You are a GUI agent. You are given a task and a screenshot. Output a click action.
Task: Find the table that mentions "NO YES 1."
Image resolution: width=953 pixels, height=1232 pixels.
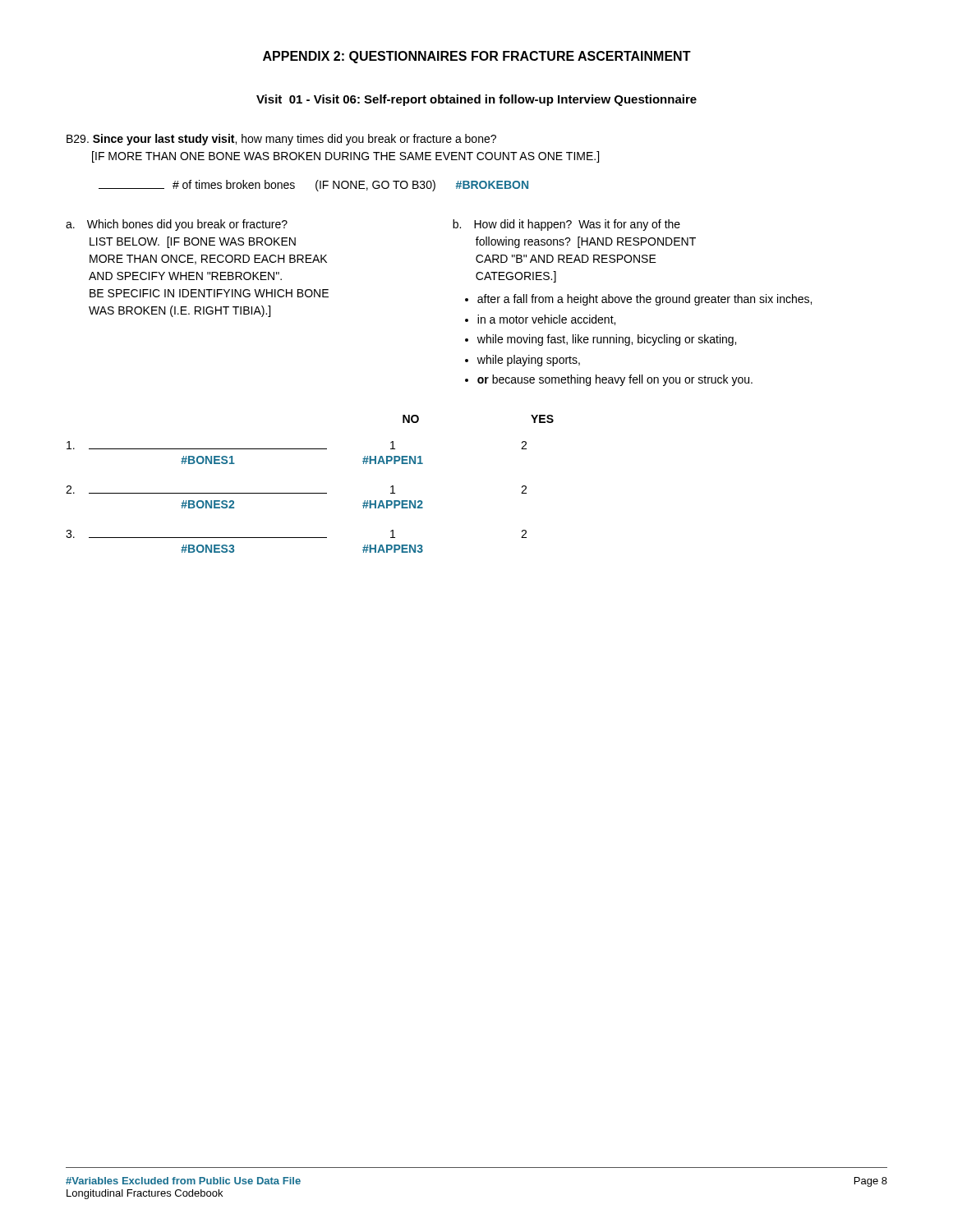[476, 484]
